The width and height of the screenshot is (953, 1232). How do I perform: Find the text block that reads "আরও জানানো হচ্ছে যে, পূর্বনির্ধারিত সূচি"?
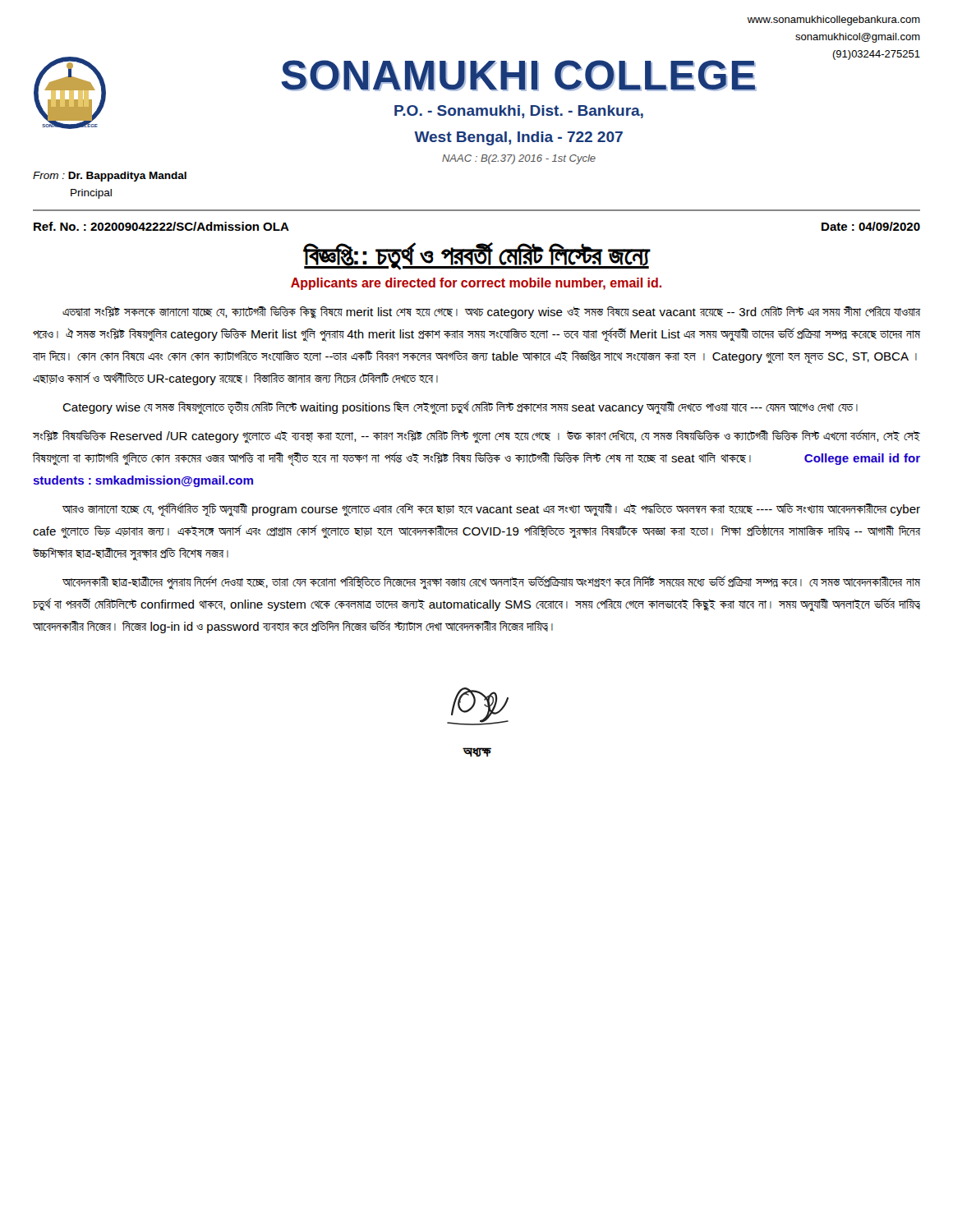[476, 531]
